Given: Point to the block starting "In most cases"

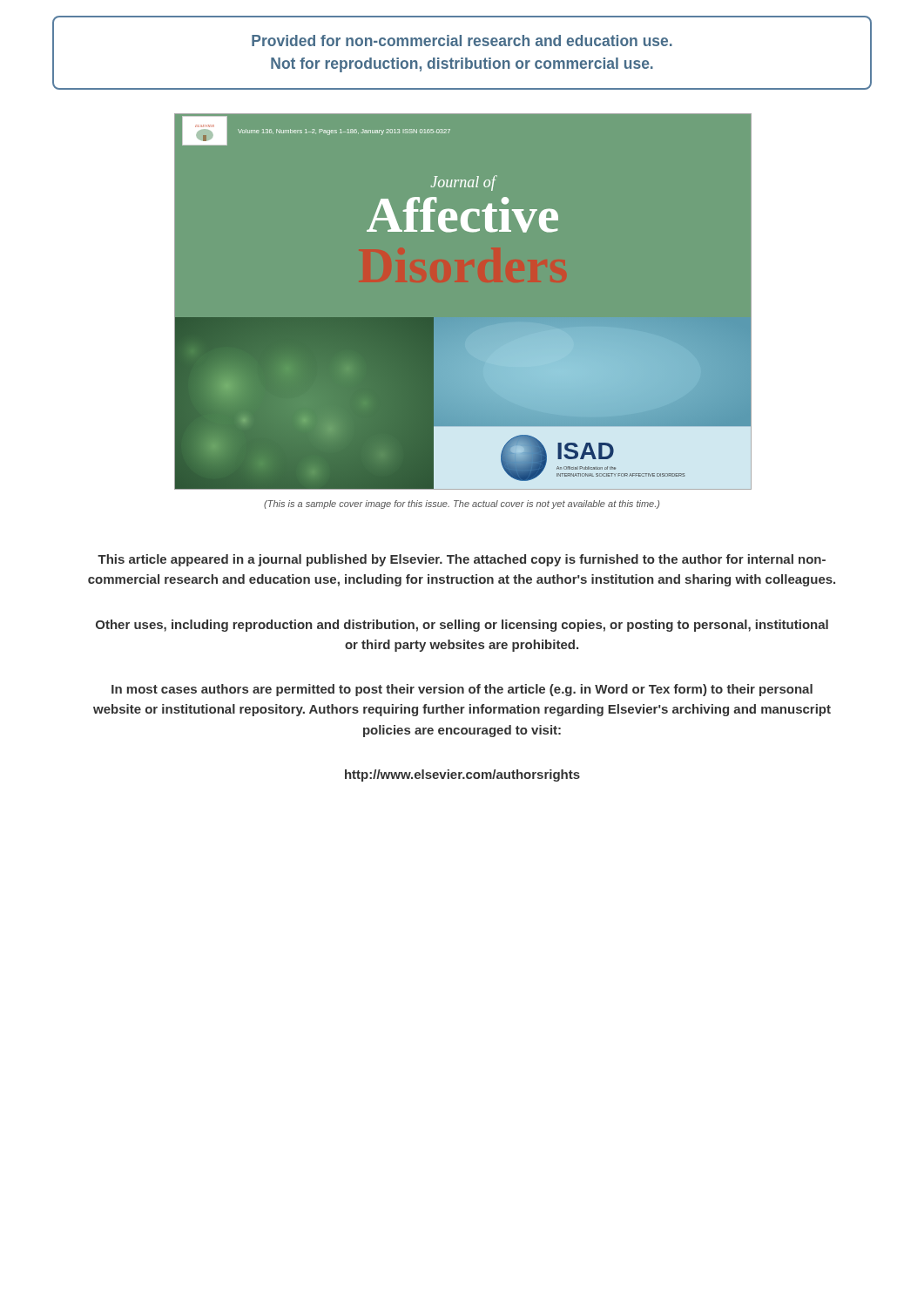Looking at the screenshot, I should 462,709.
